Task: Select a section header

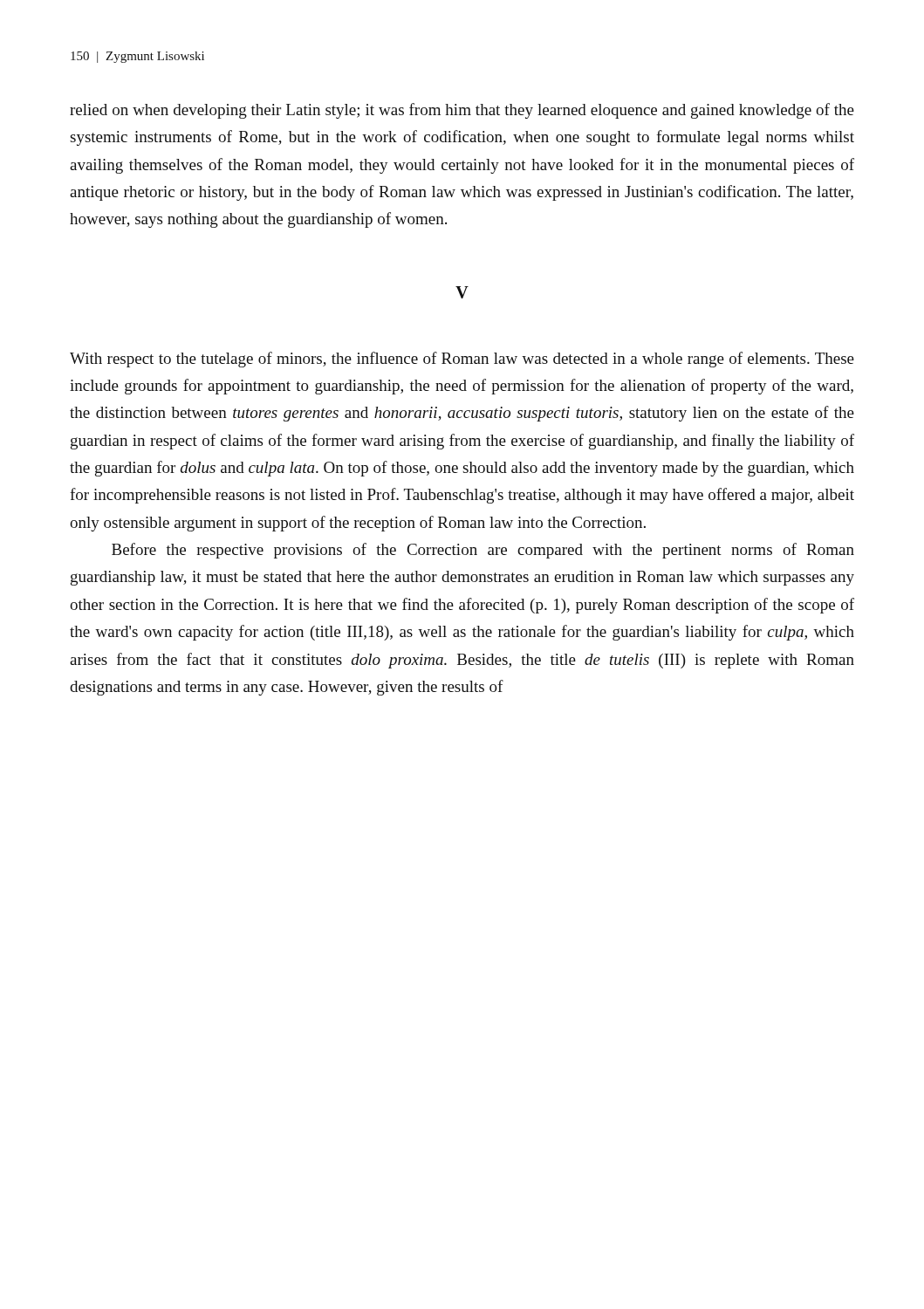Action: (x=462, y=292)
